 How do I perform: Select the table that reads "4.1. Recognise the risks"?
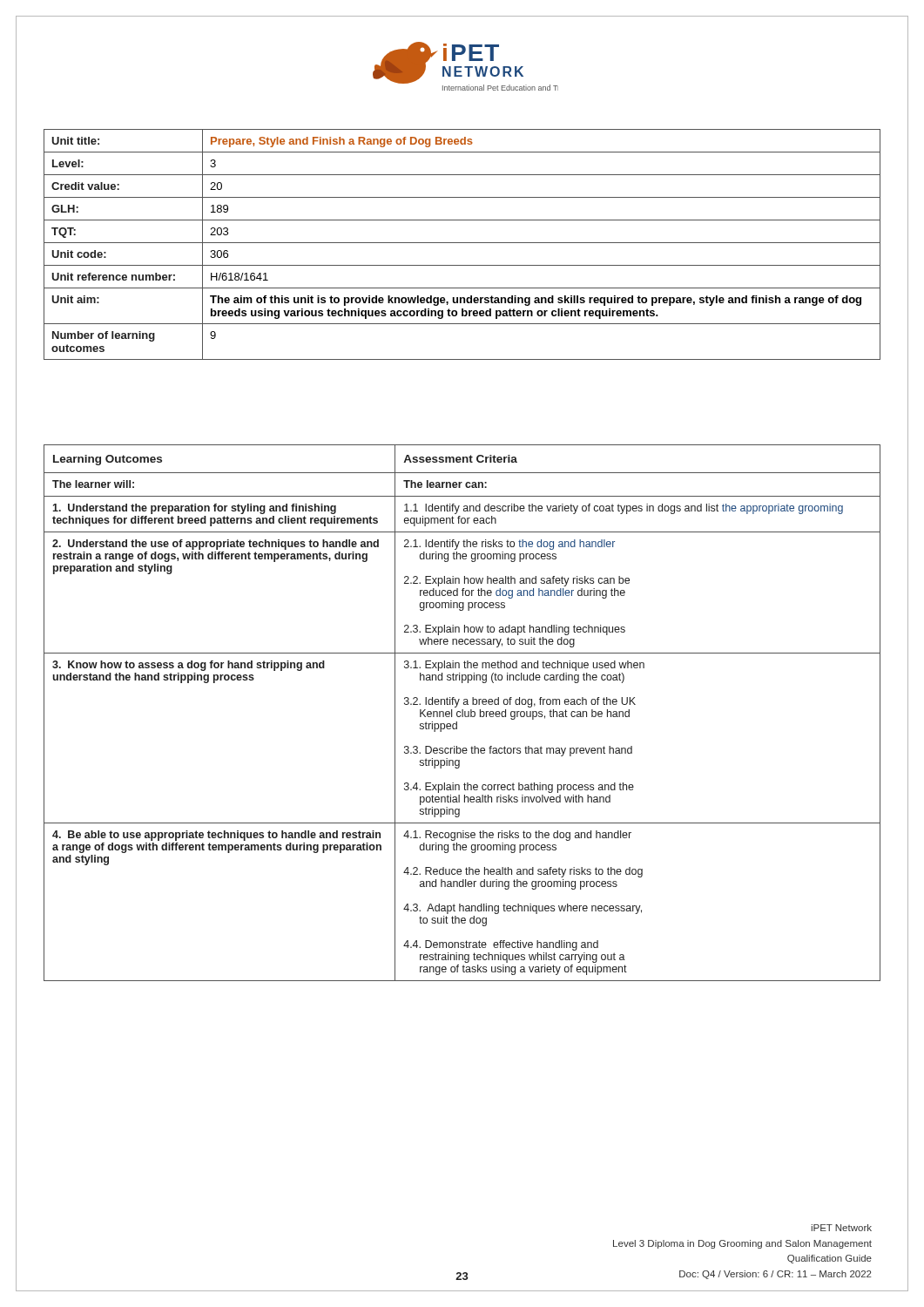(462, 713)
